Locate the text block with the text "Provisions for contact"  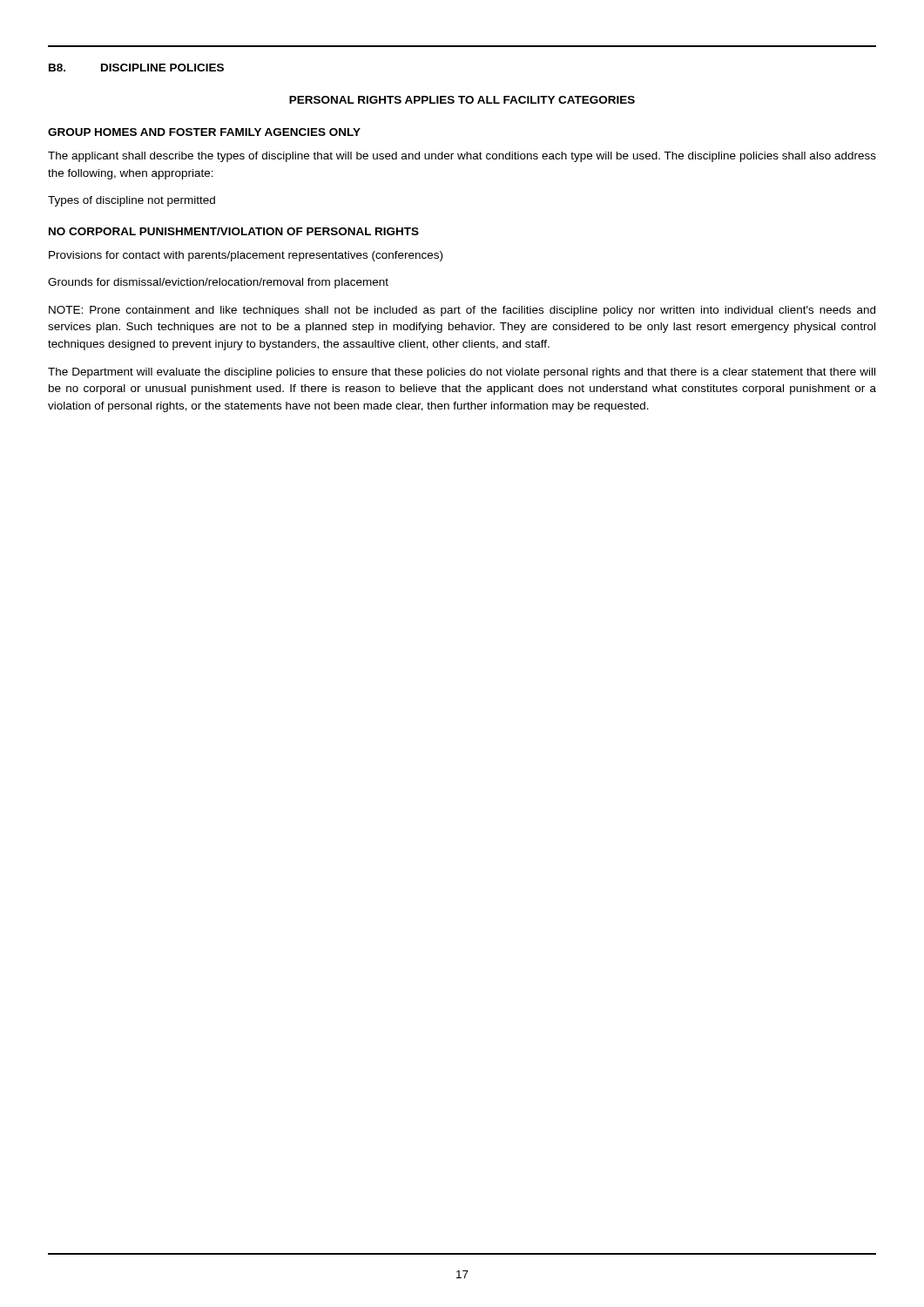click(246, 255)
